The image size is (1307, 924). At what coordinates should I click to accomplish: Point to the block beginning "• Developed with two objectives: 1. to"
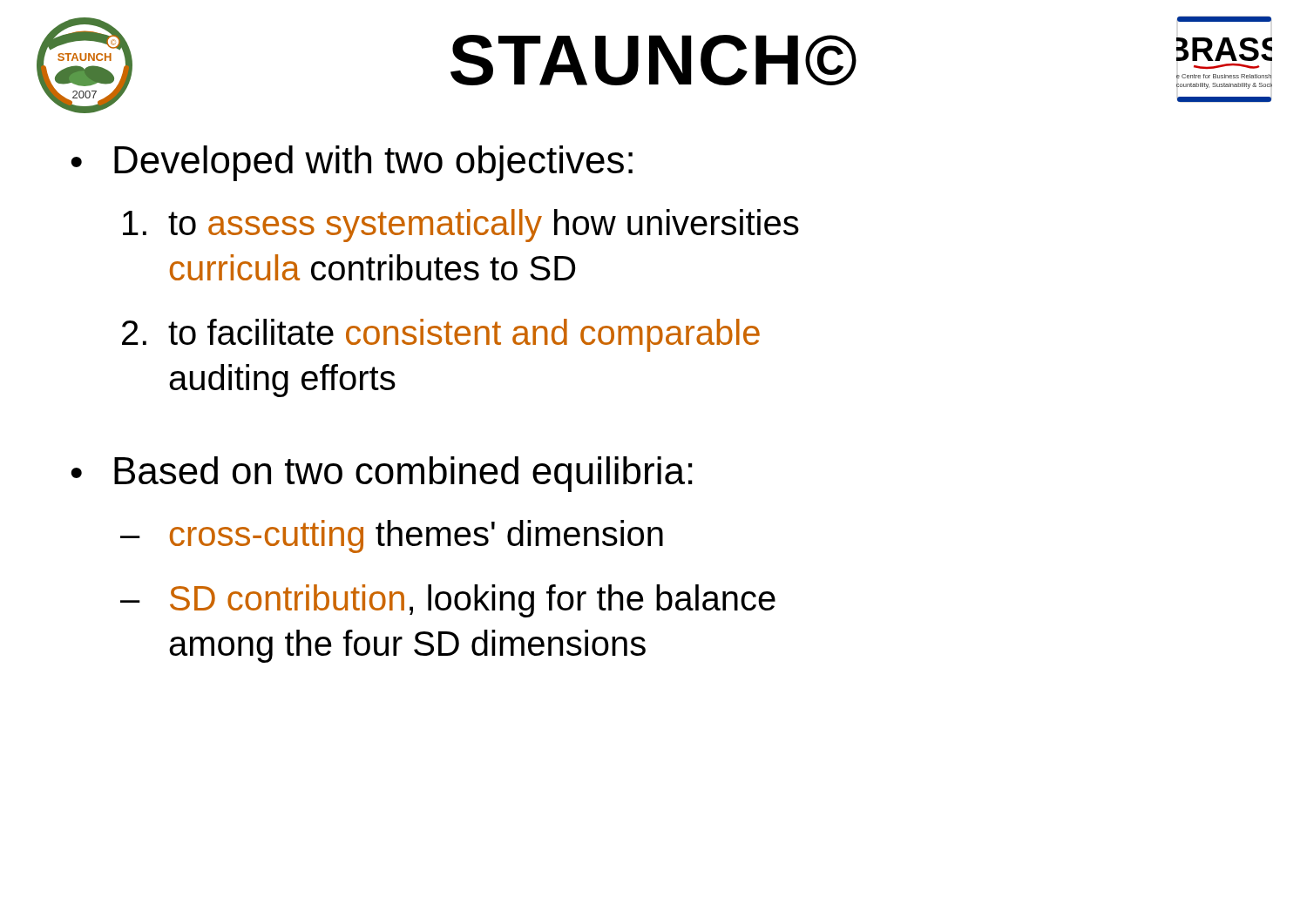(352, 163)
